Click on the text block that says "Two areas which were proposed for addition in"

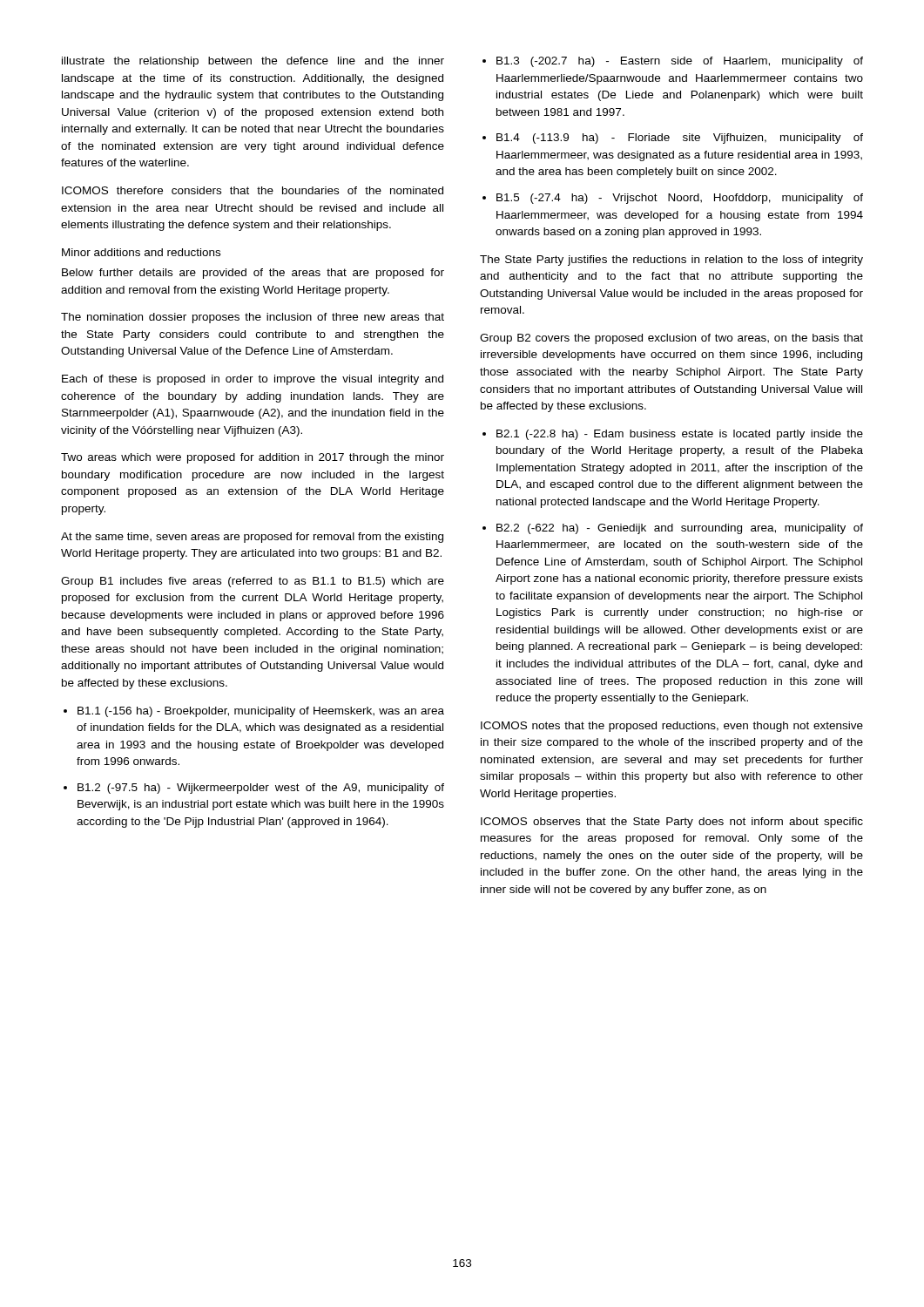(x=253, y=483)
